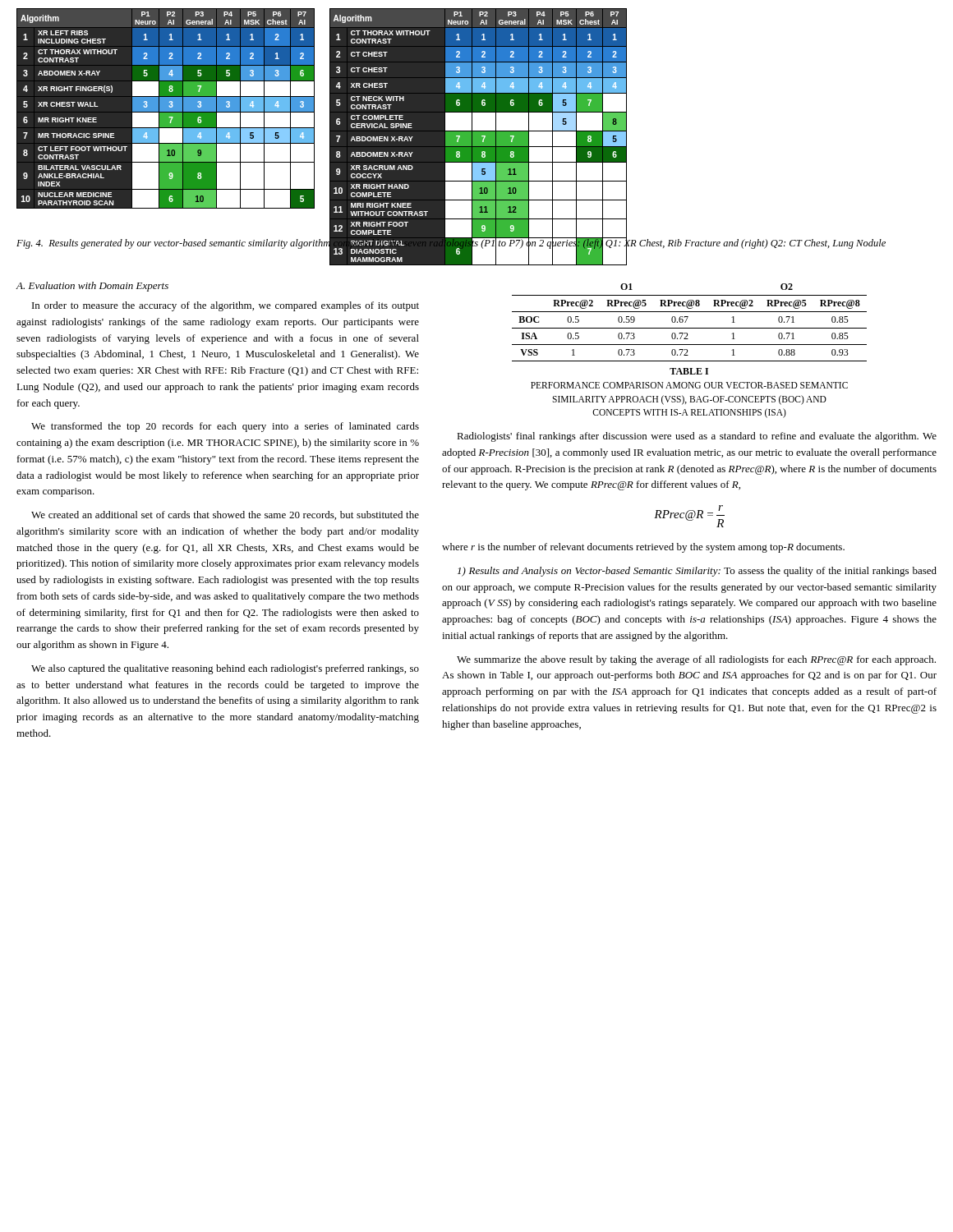953x1232 pixels.
Task: Click the passage that begins "We also captured"
Action: coord(218,701)
